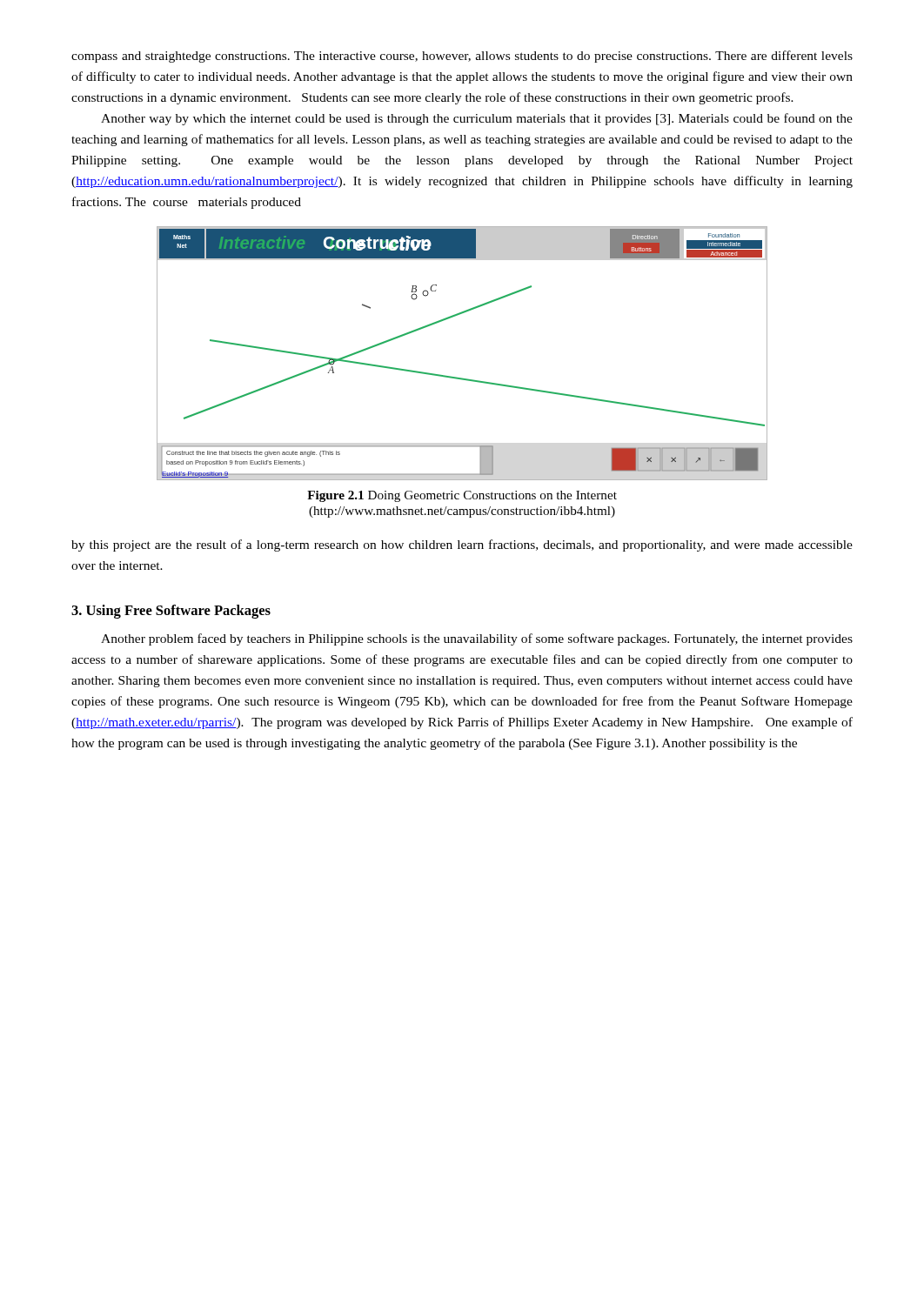Screen dimensions: 1305x924
Task: Select the screenshot
Action: [x=462, y=353]
